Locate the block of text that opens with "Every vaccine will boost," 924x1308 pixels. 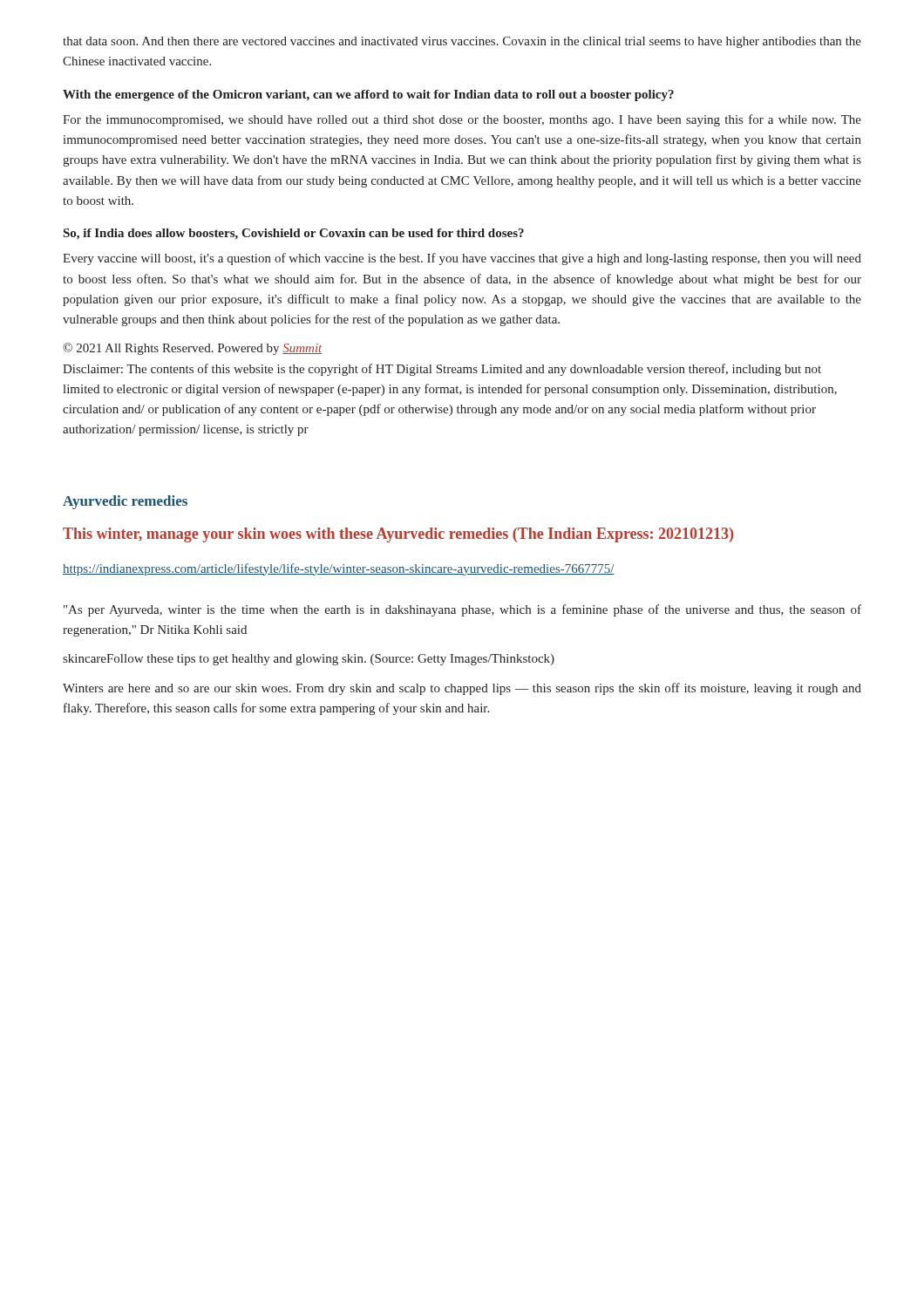pyautogui.click(x=462, y=289)
